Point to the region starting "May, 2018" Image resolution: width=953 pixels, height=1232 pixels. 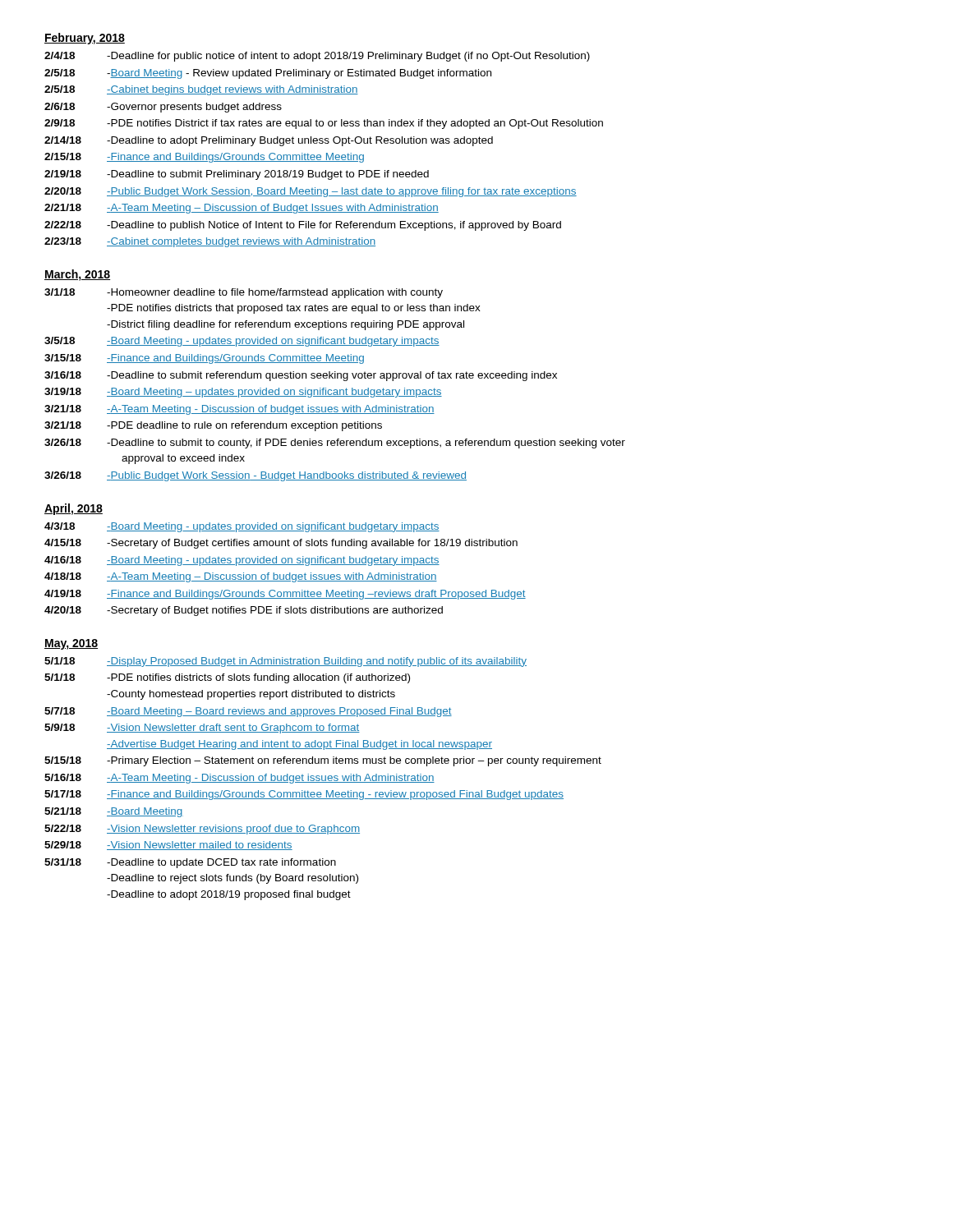(x=71, y=643)
